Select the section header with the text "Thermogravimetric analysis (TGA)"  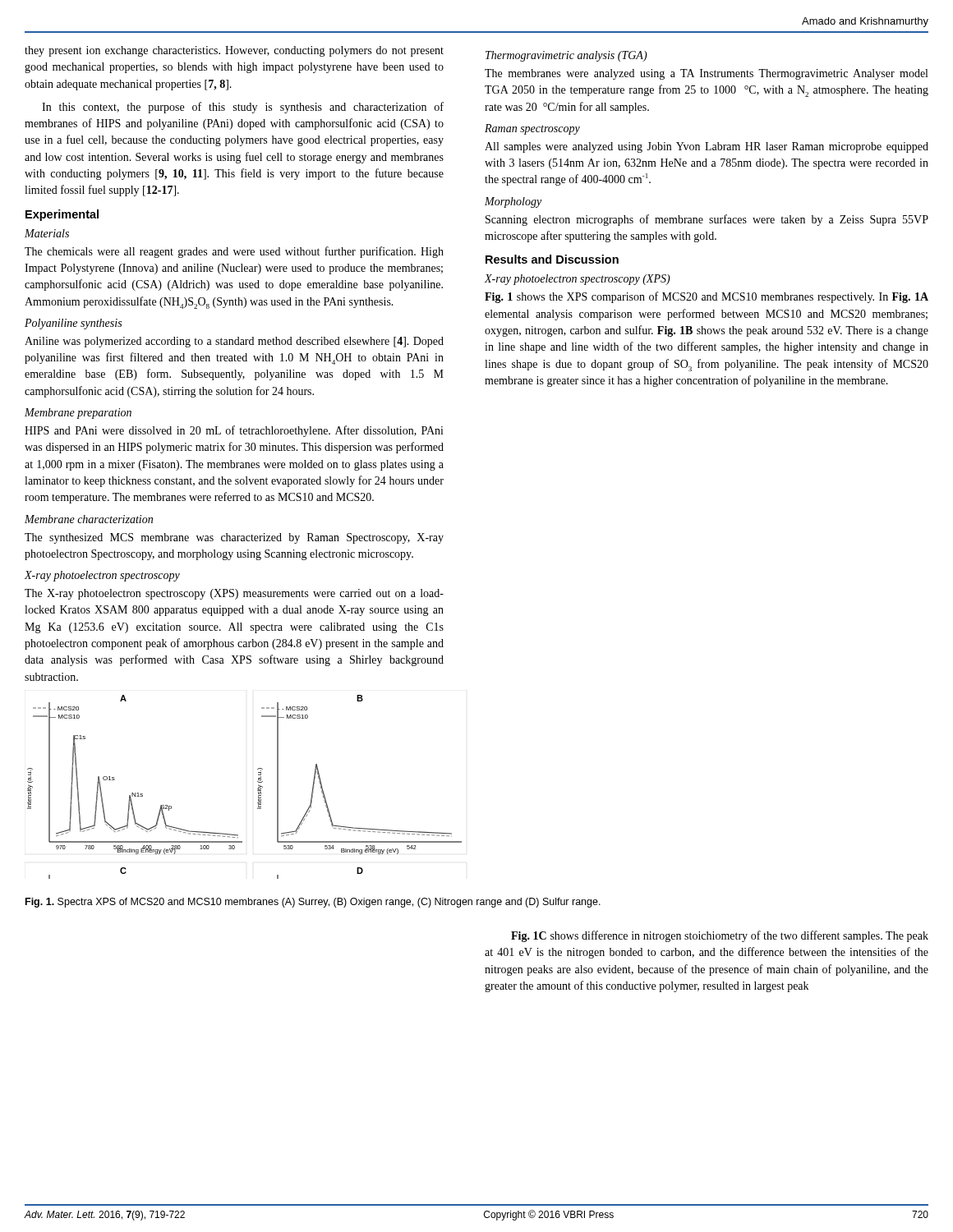tap(566, 55)
